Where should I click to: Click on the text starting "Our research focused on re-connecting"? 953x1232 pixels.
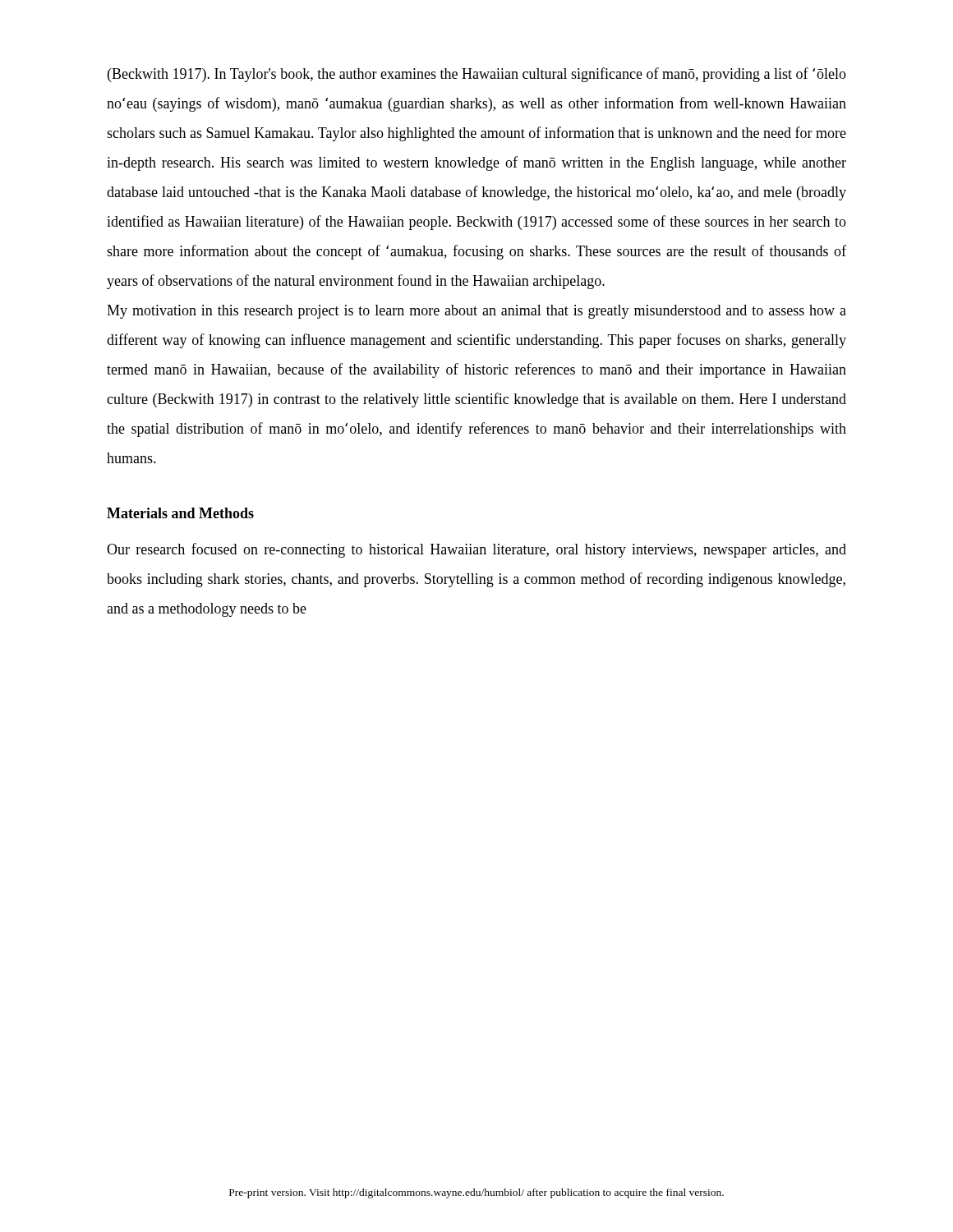476,579
